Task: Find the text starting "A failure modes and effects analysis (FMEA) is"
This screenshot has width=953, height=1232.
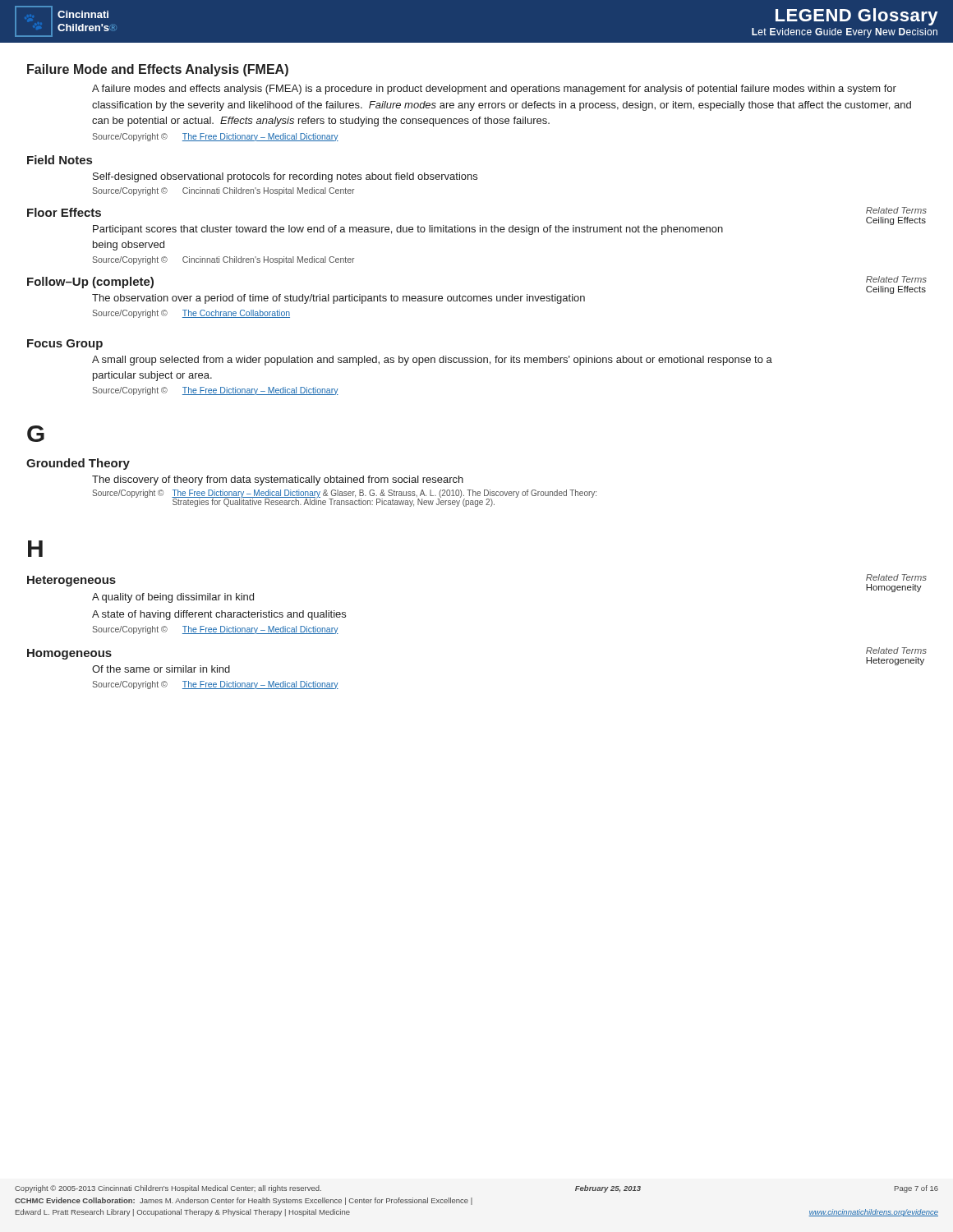Action: 502,104
